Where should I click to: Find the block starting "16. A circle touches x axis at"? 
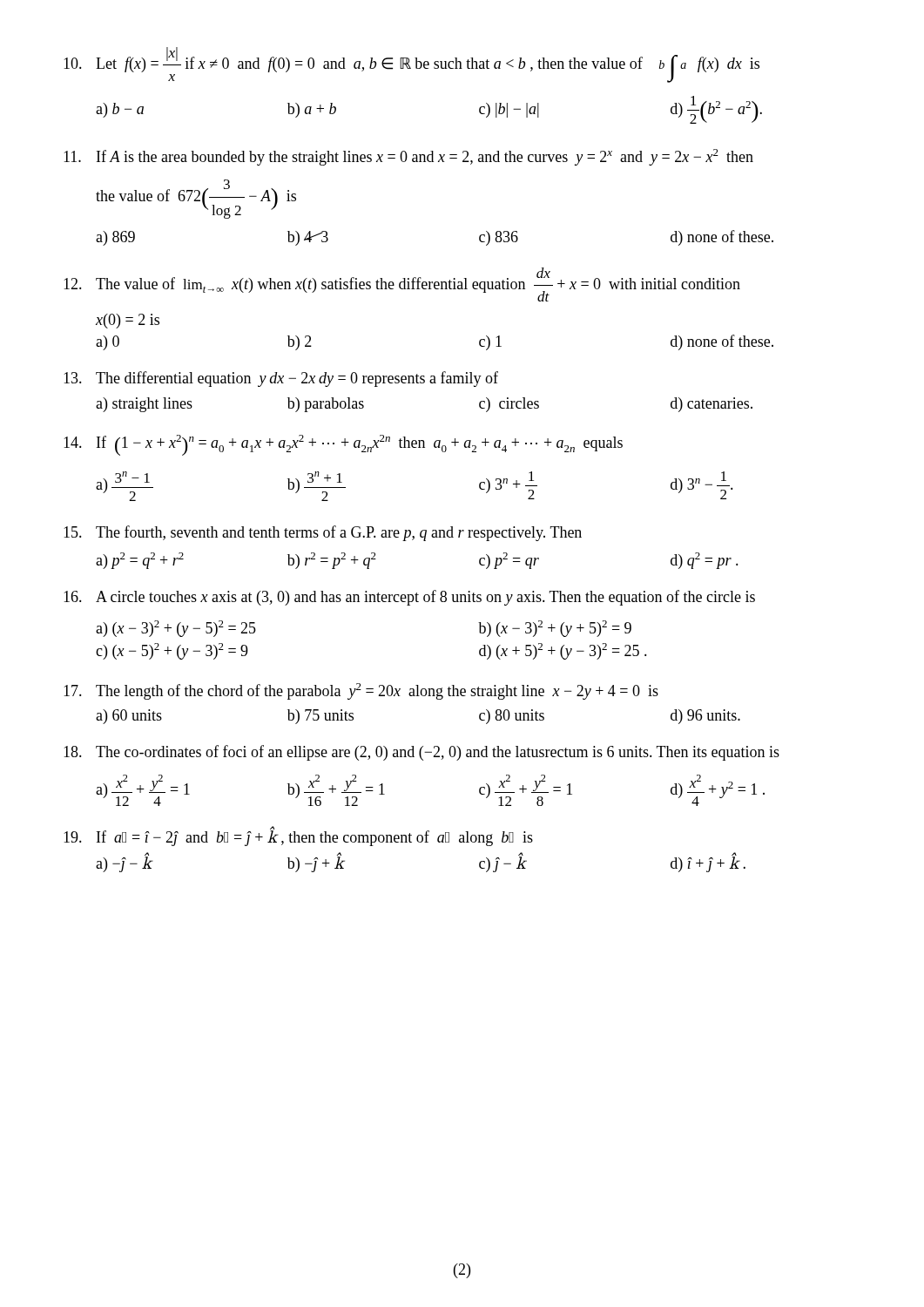409,598
